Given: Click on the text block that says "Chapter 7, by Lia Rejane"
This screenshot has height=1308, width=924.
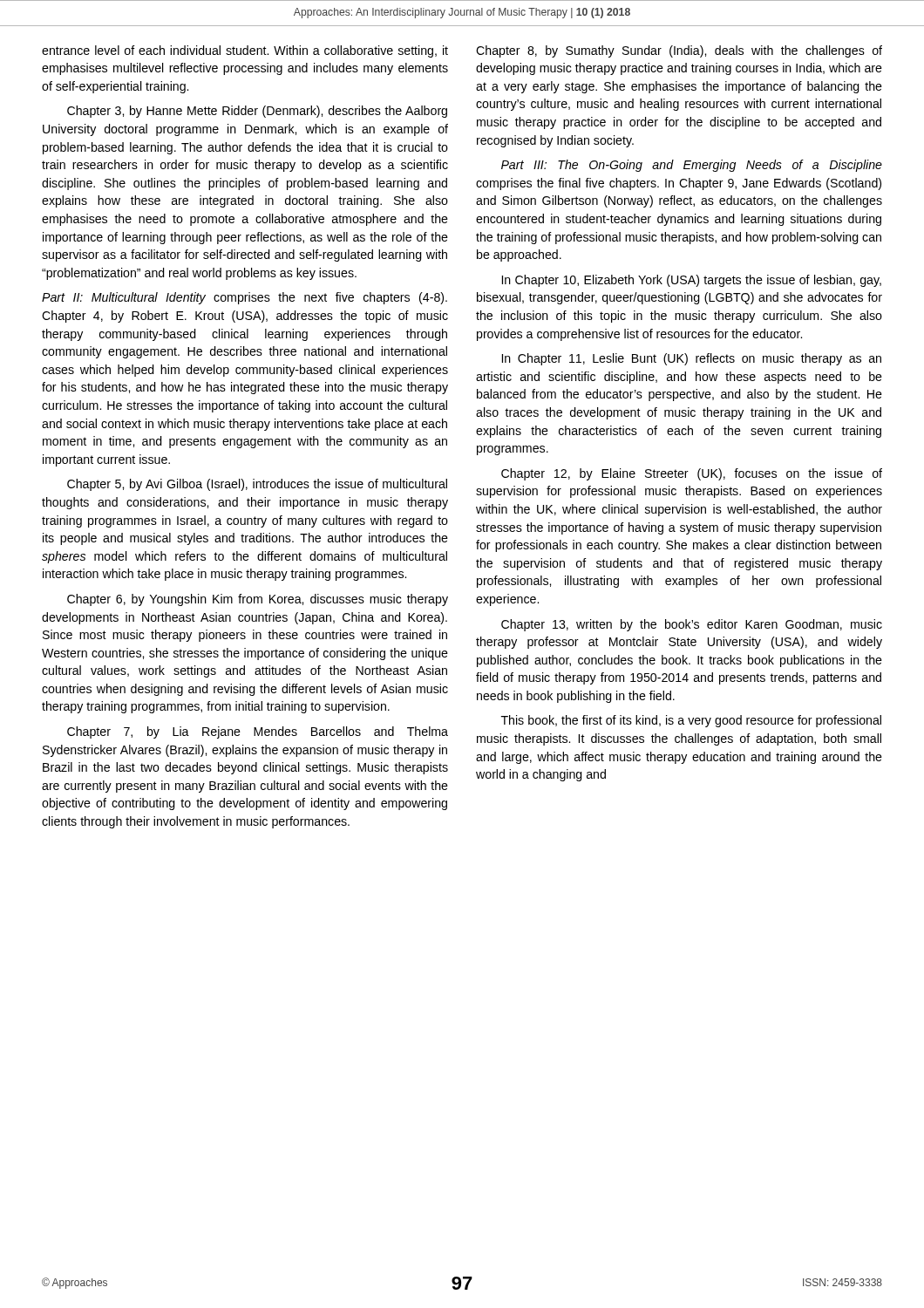Looking at the screenshot, I should pos(245,777).
